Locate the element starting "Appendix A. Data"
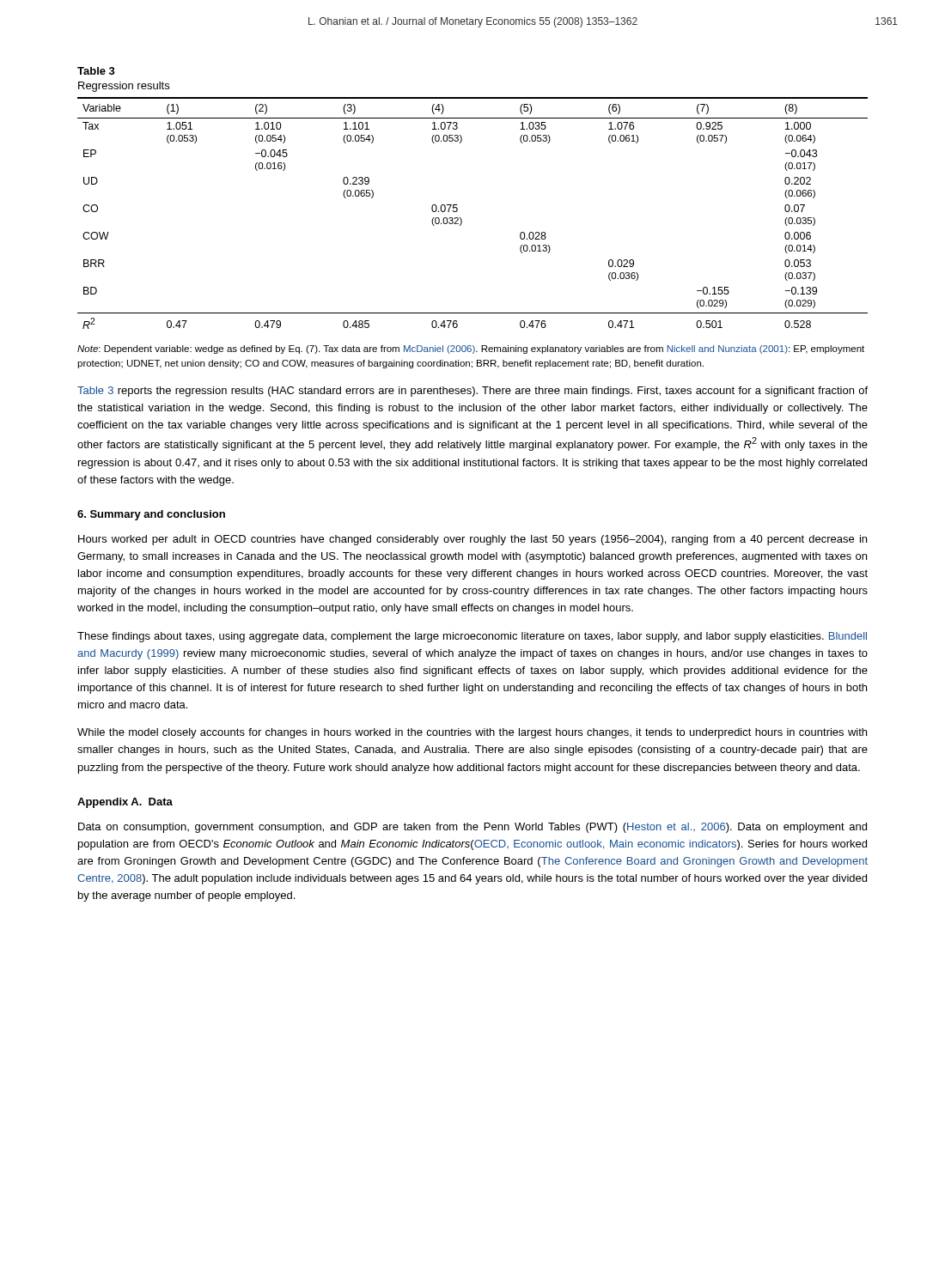 [125, 801]
